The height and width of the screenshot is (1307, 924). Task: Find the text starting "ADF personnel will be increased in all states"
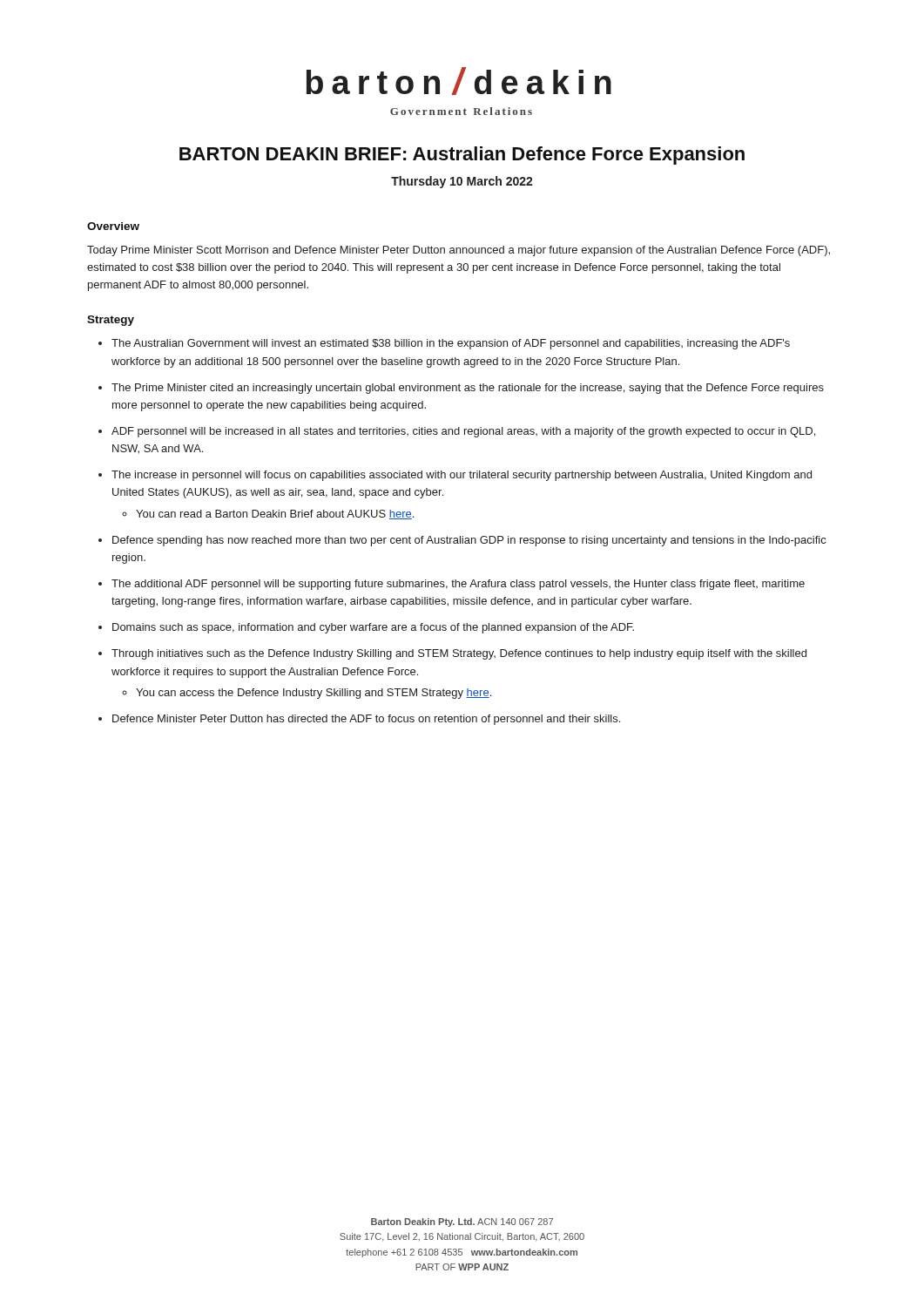point(464,440)
